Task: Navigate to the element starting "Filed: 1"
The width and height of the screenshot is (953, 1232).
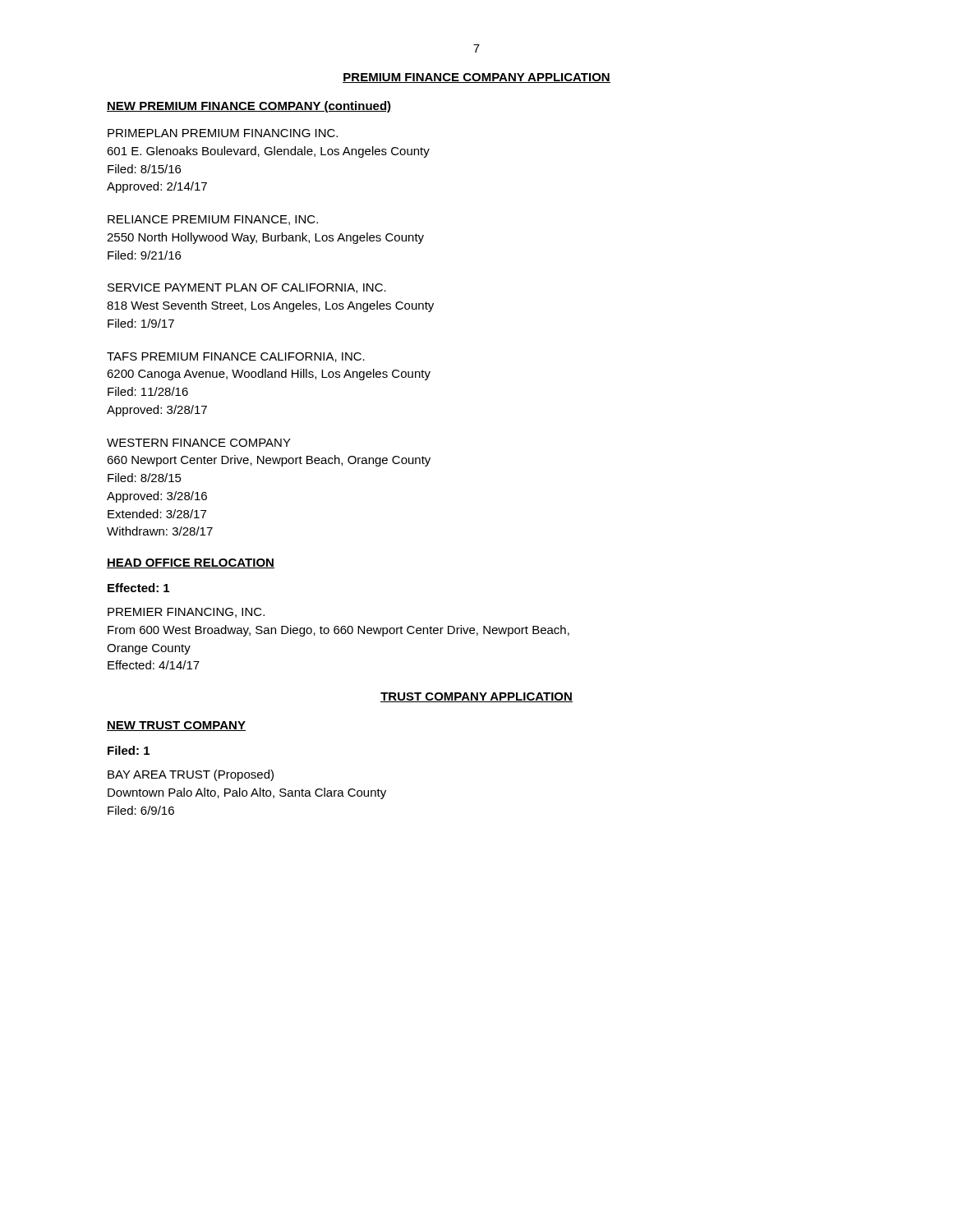Action: point(128,750)
